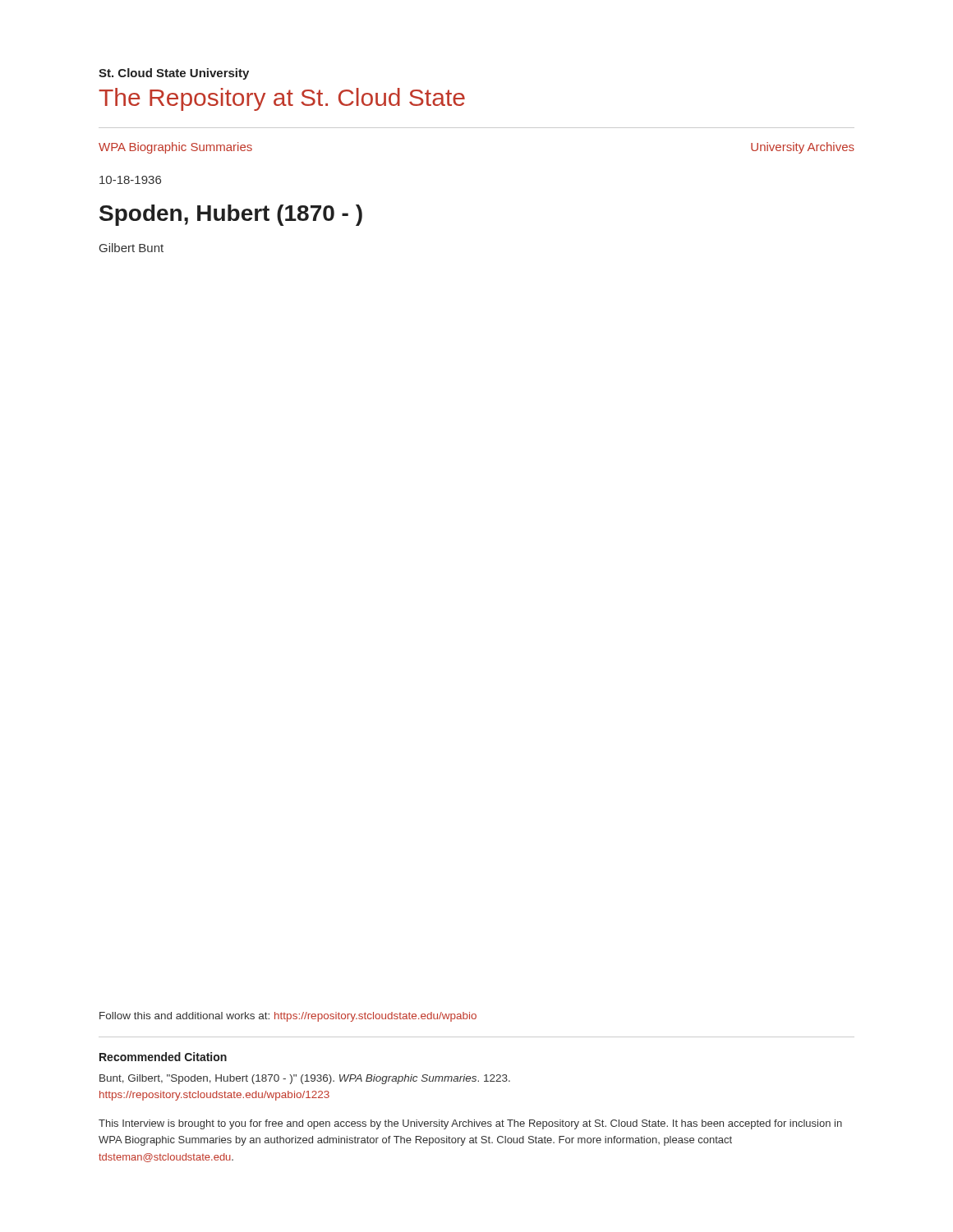The height and width of the screenshot is (1232, 953).
Task: Locate the text block starting "WPA Biographic Summaries"
Action: 175,147
